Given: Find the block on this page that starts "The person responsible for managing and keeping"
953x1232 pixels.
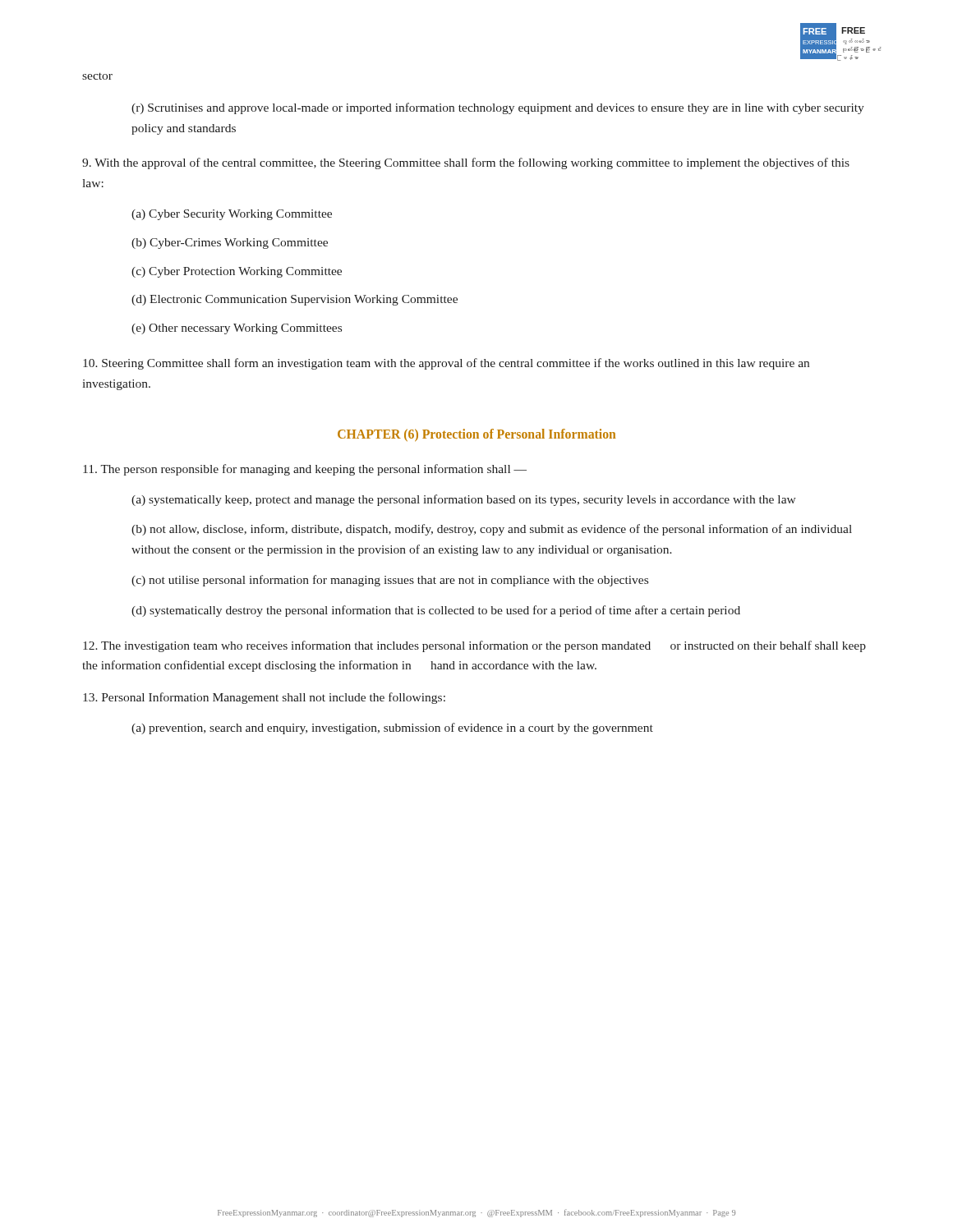Looking at the screenshot, I should [x=304, y=468].
